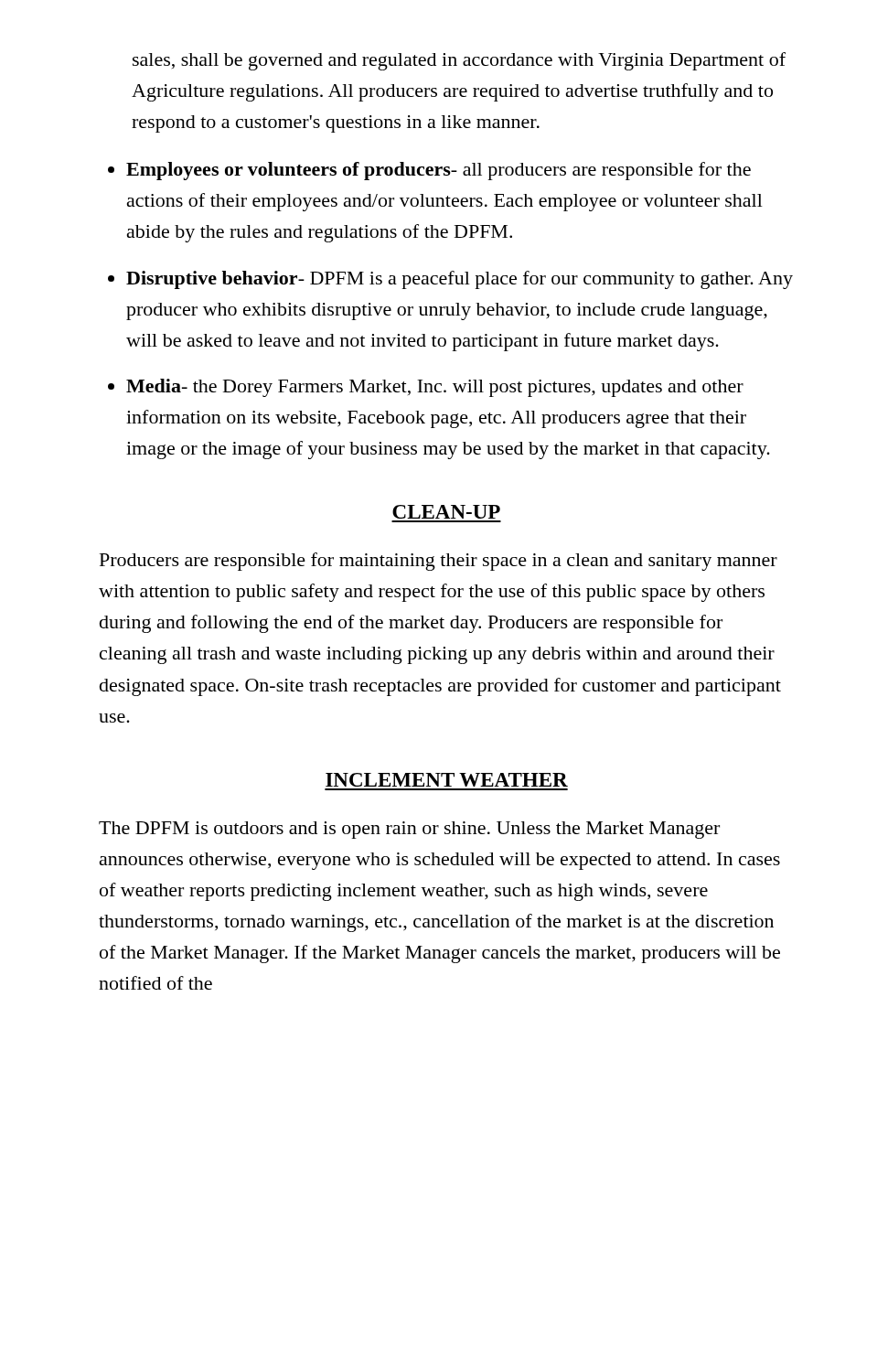Select the block starting "INCLEMENT WEATHER"

[446, 780]
